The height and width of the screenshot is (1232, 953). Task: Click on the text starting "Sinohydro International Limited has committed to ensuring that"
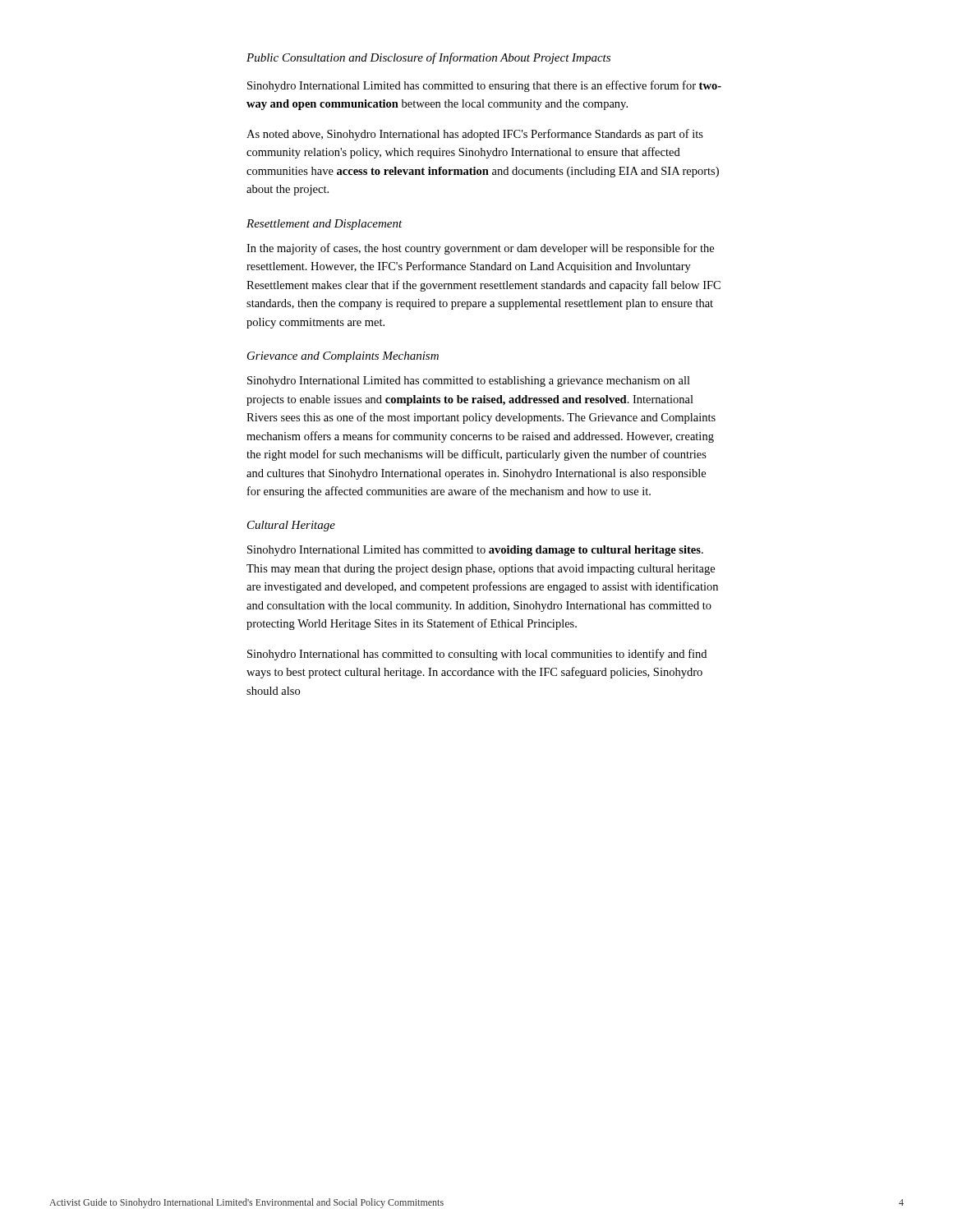484,95
